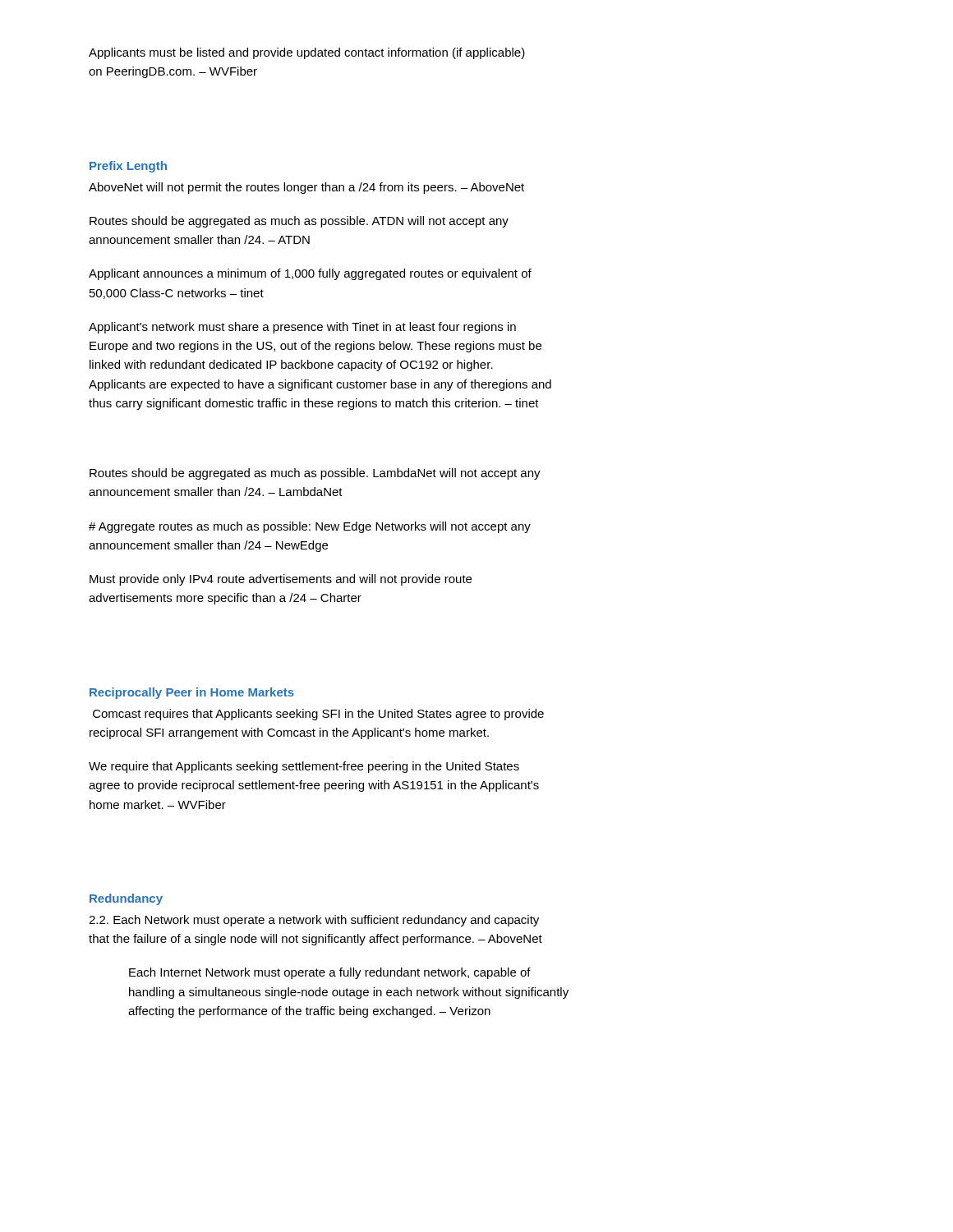Point to the block starting "We require that Applicants seeking settlement-free"
Image resolution: width=953 pixels, height=1232 pixels.
pyautogui.click(x=314, y=785)
